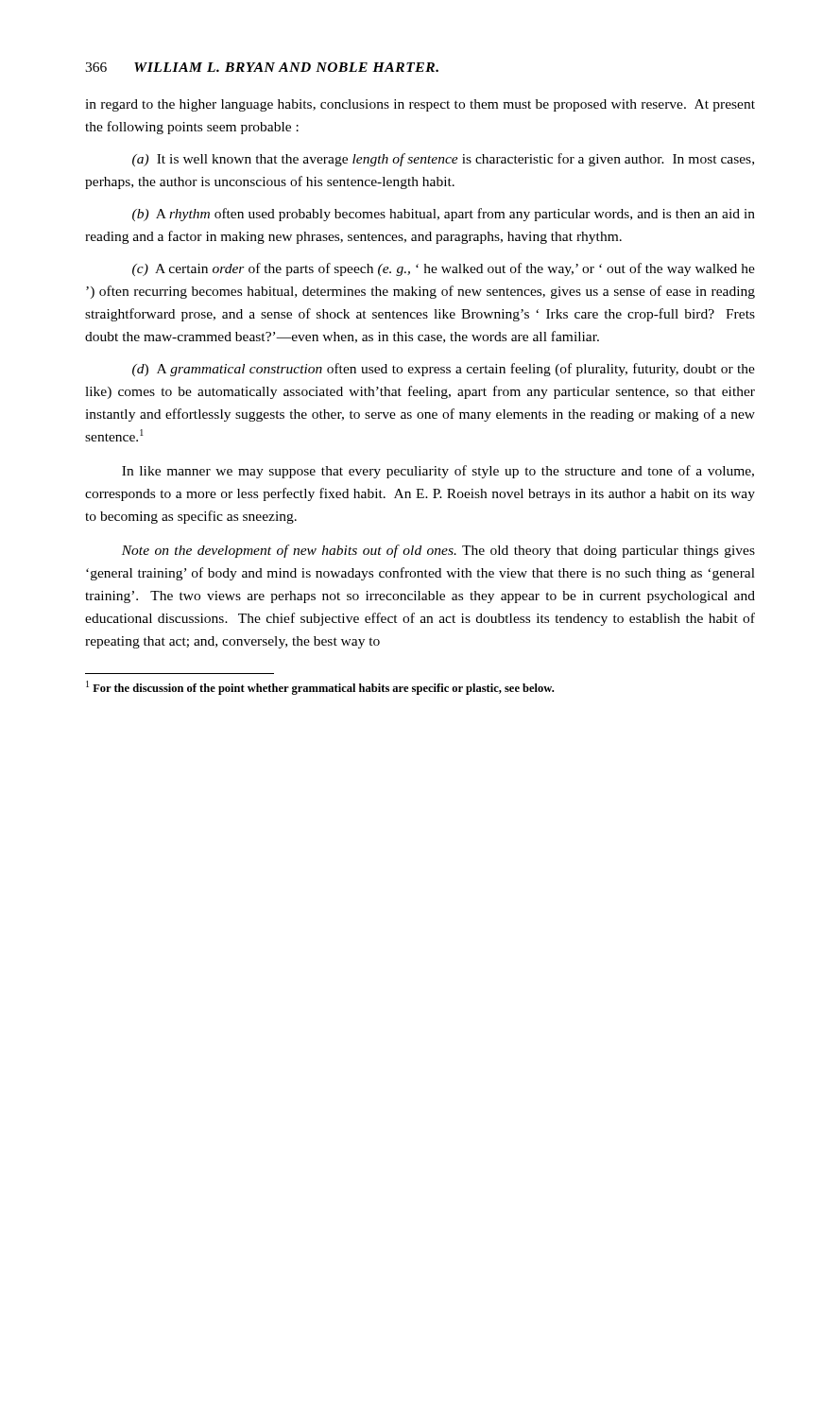The width and height of the screenshot is (840, 1418).
Task: Navigate to the region starting "in regard to"
Action: tap(420, 115)
